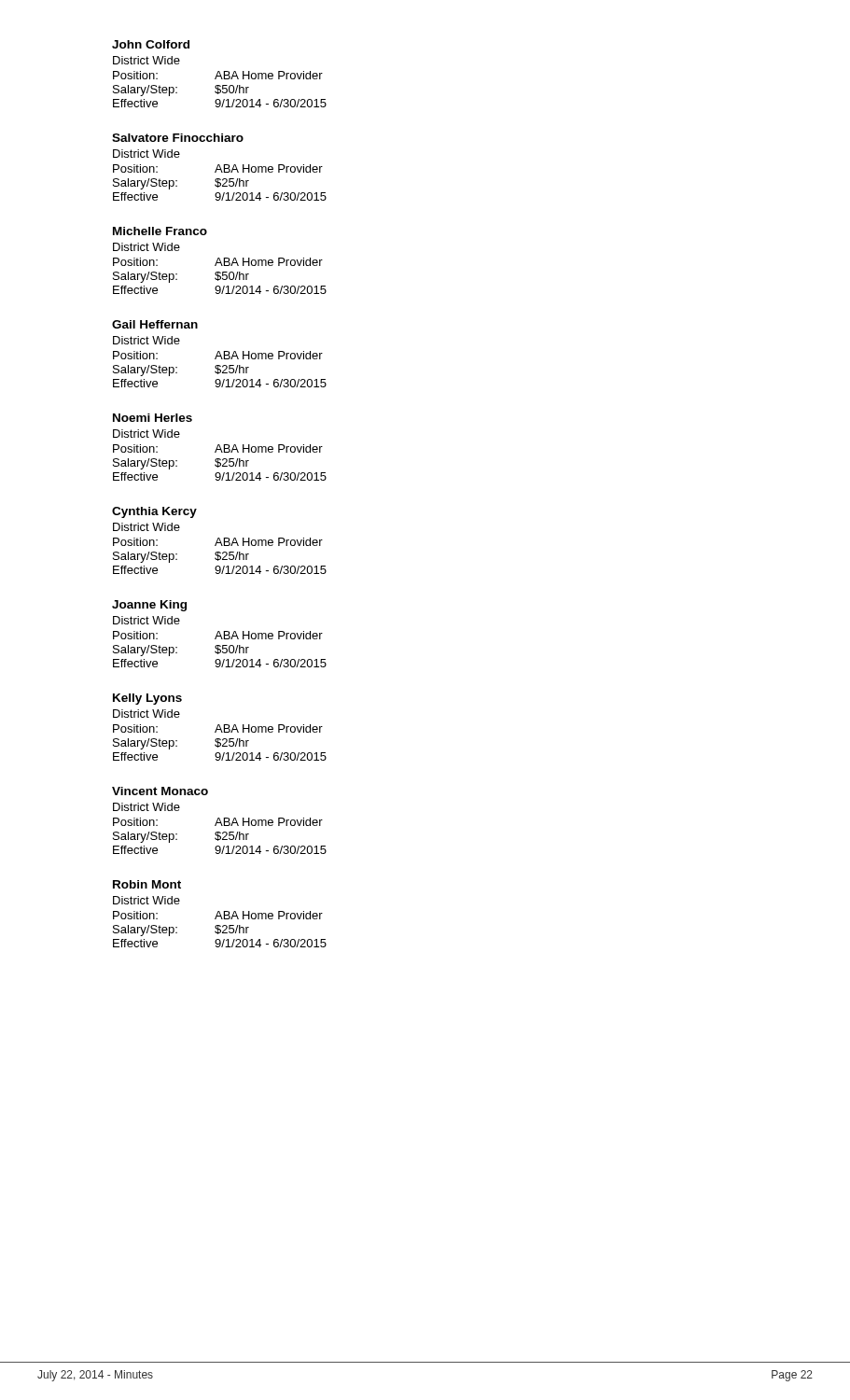The width and height of the screenshot is (850, 1400).
Task: Find the text block with the text "Kelly Lyons District Wide Position: ABA Home Provider"
Action: click(x=147, y=699)
